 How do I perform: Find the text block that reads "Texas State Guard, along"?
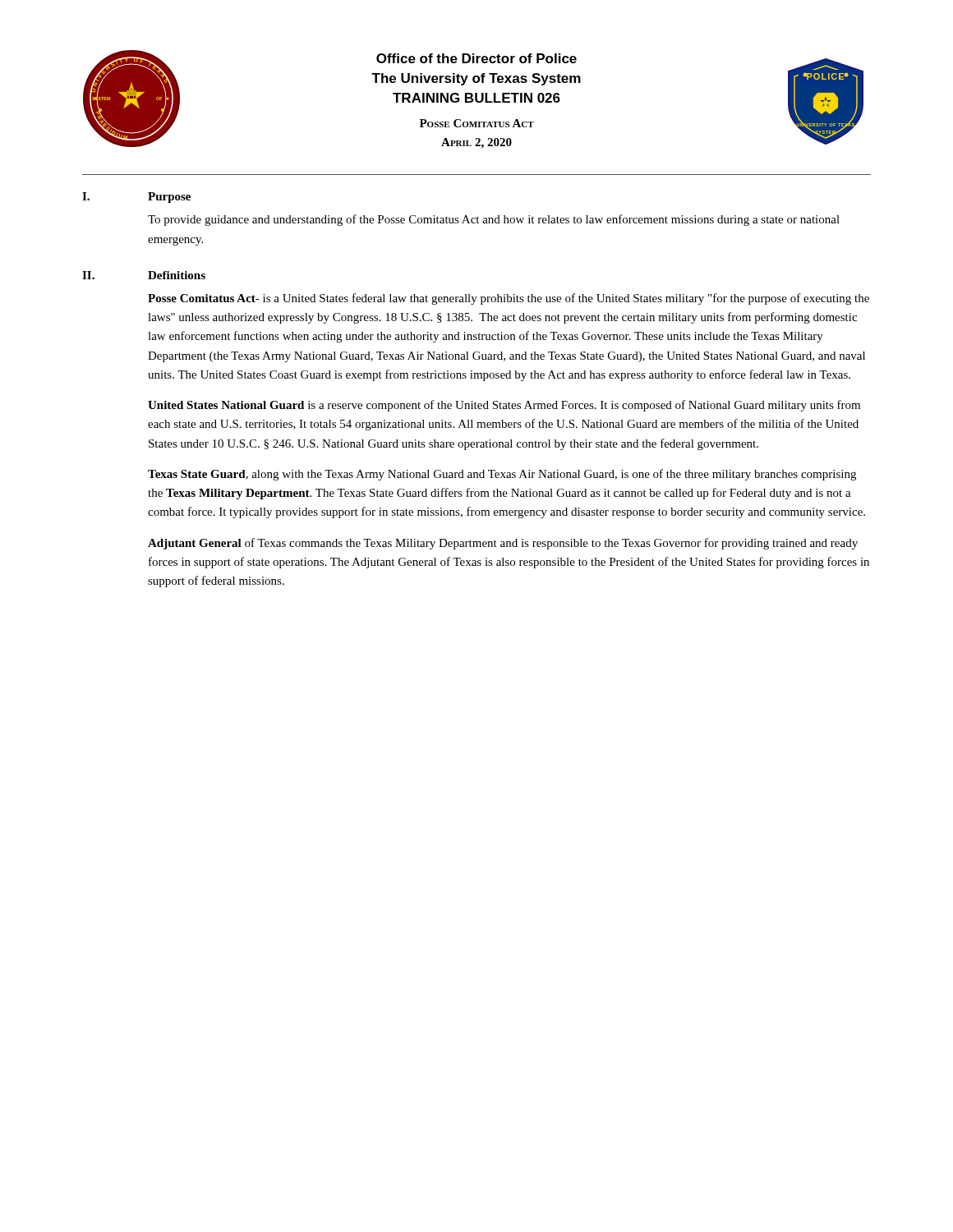tap(507, 493)
